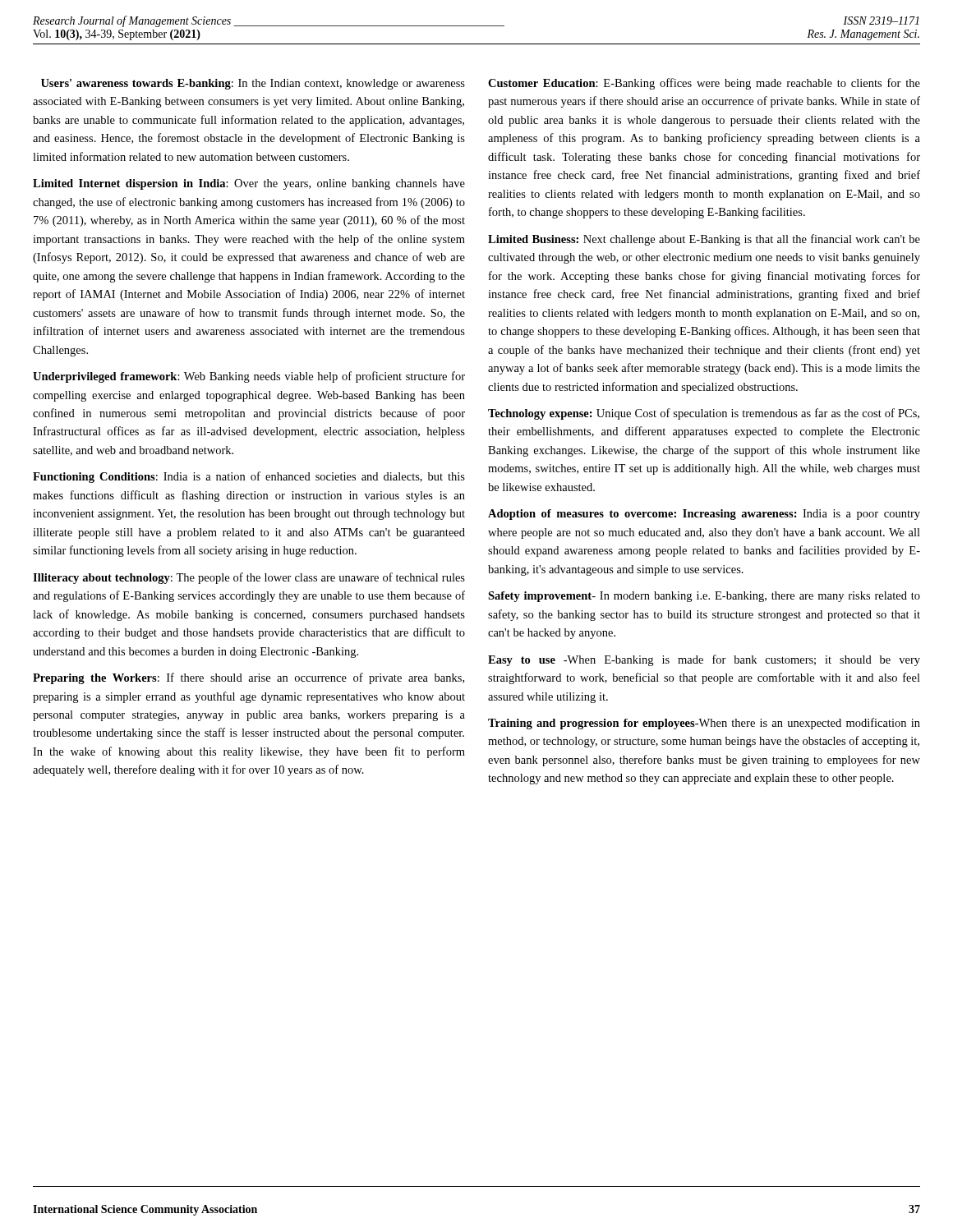
Task: Point to the block beginning "Training and progression for employees-When there"
Action: 704,751
